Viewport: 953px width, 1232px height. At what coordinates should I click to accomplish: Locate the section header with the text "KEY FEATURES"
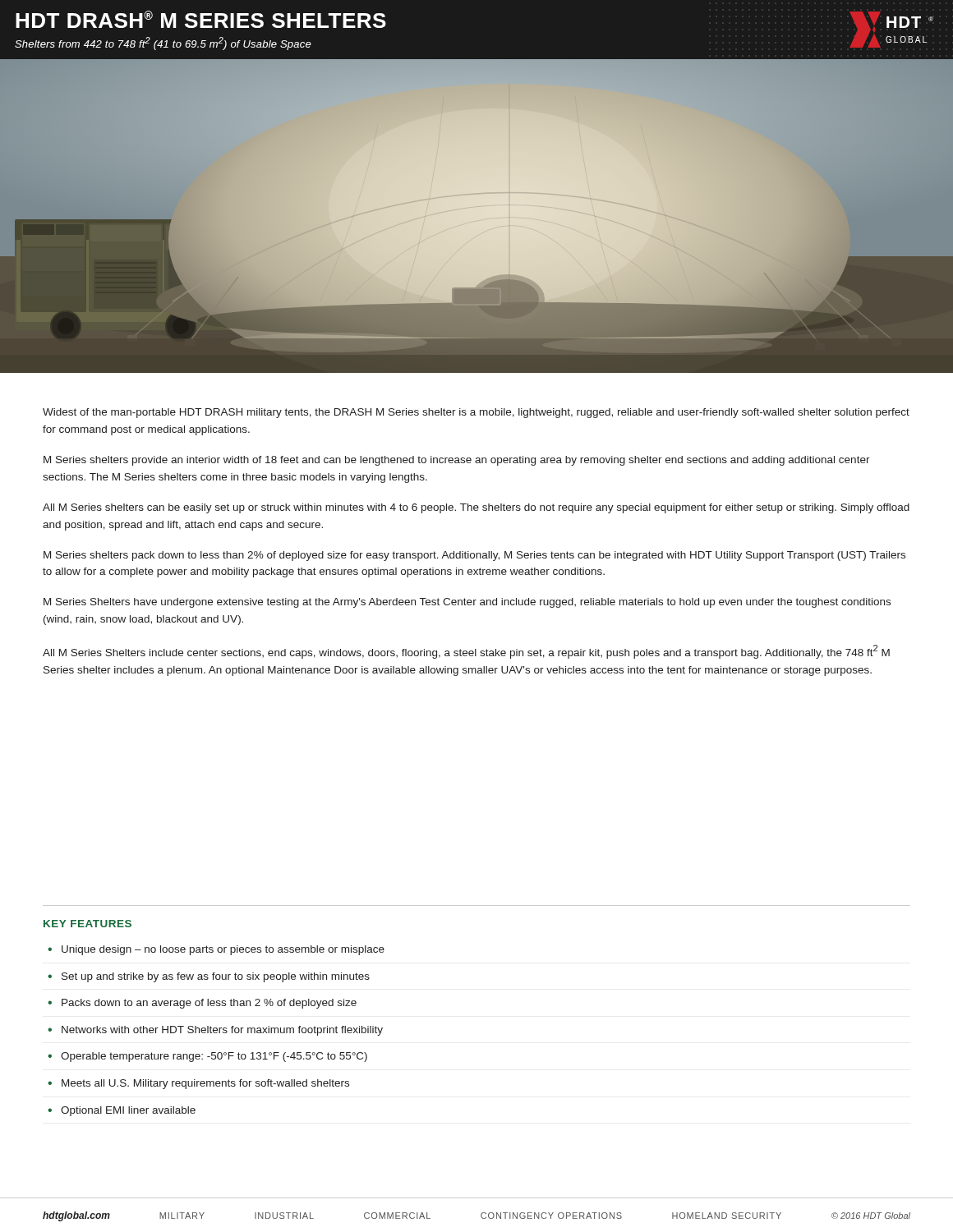(87, 924)
